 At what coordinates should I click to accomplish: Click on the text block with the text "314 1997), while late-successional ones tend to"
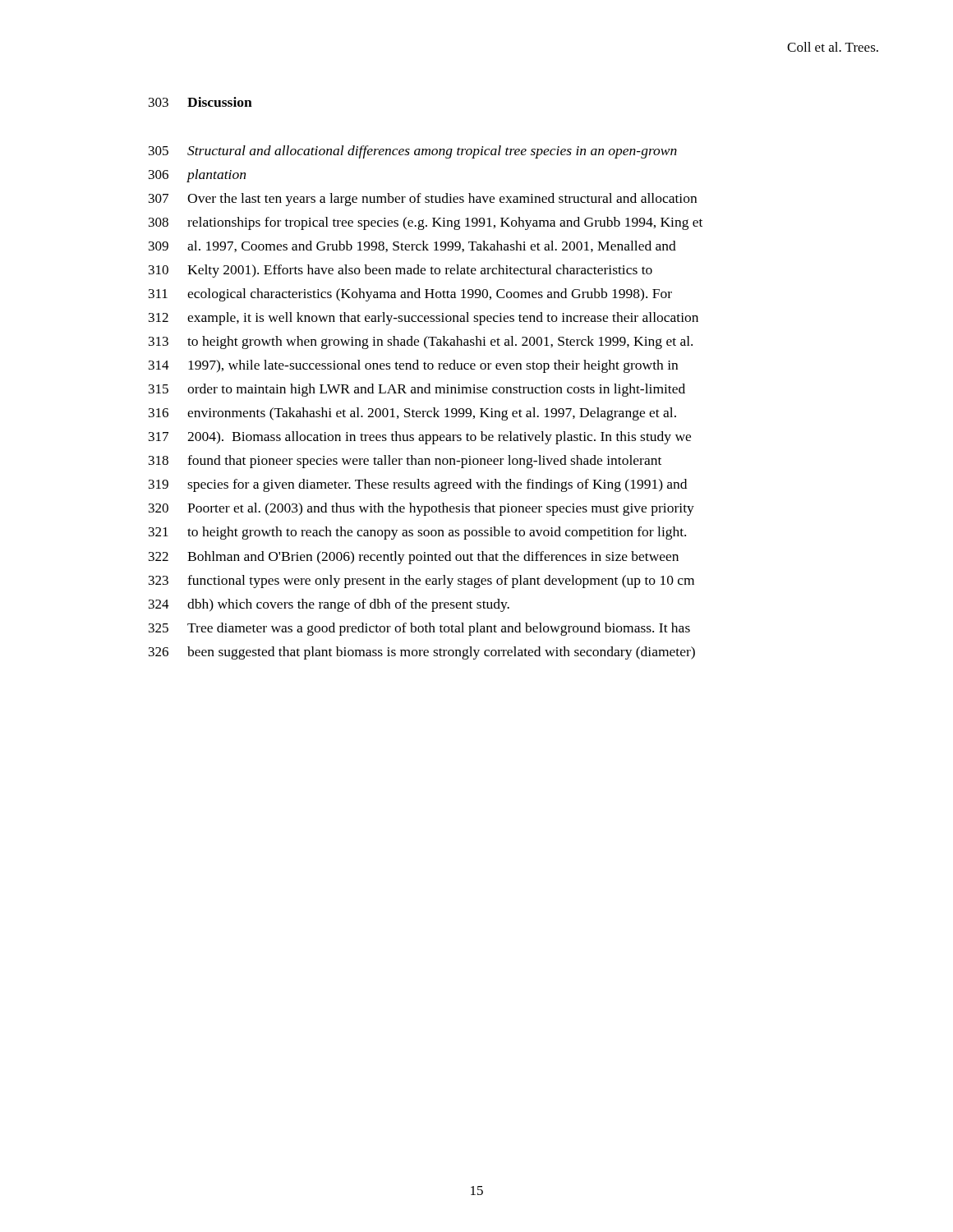click(x=513, y=365)
